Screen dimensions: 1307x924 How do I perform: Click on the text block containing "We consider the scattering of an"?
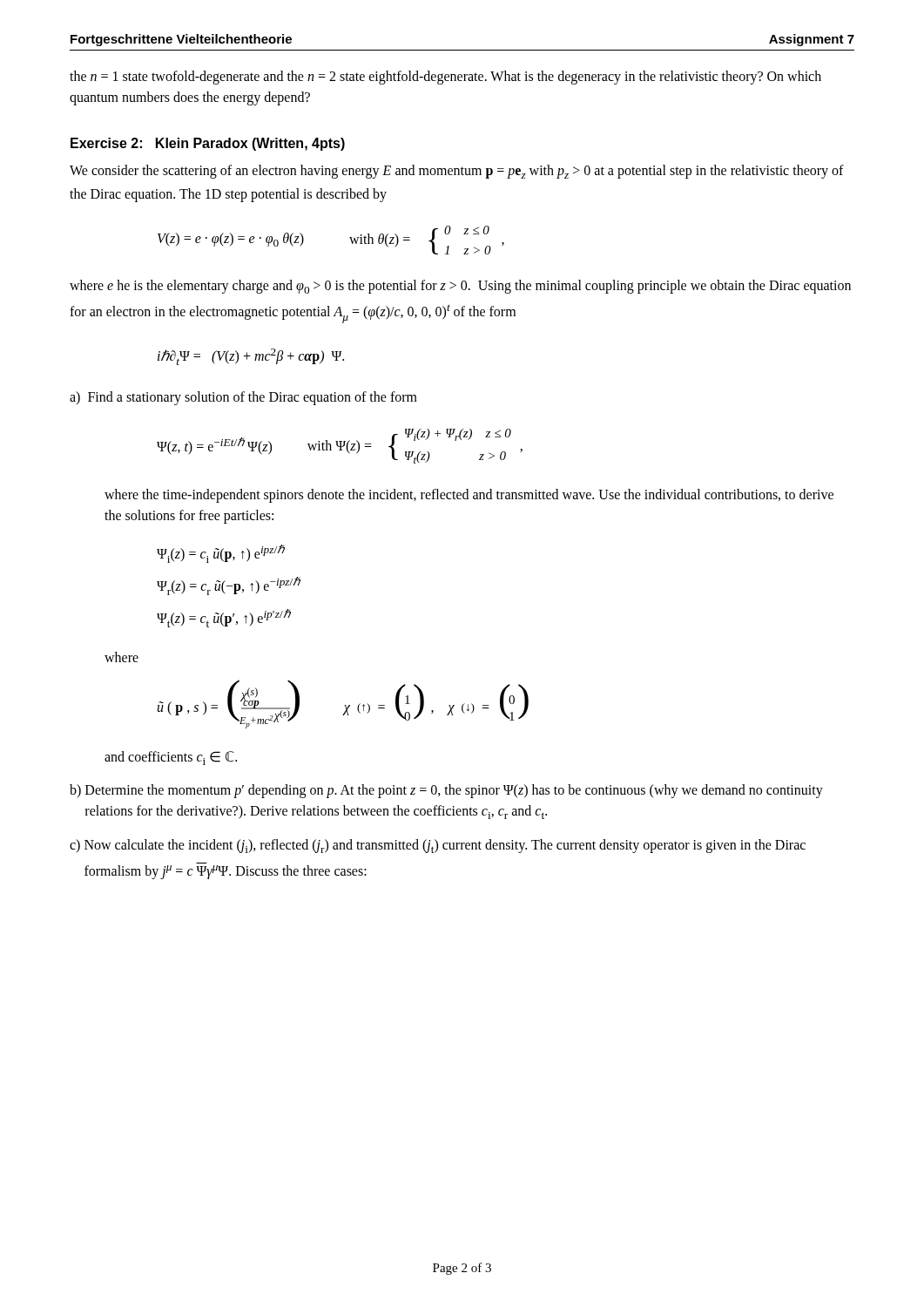click(457, 182)
